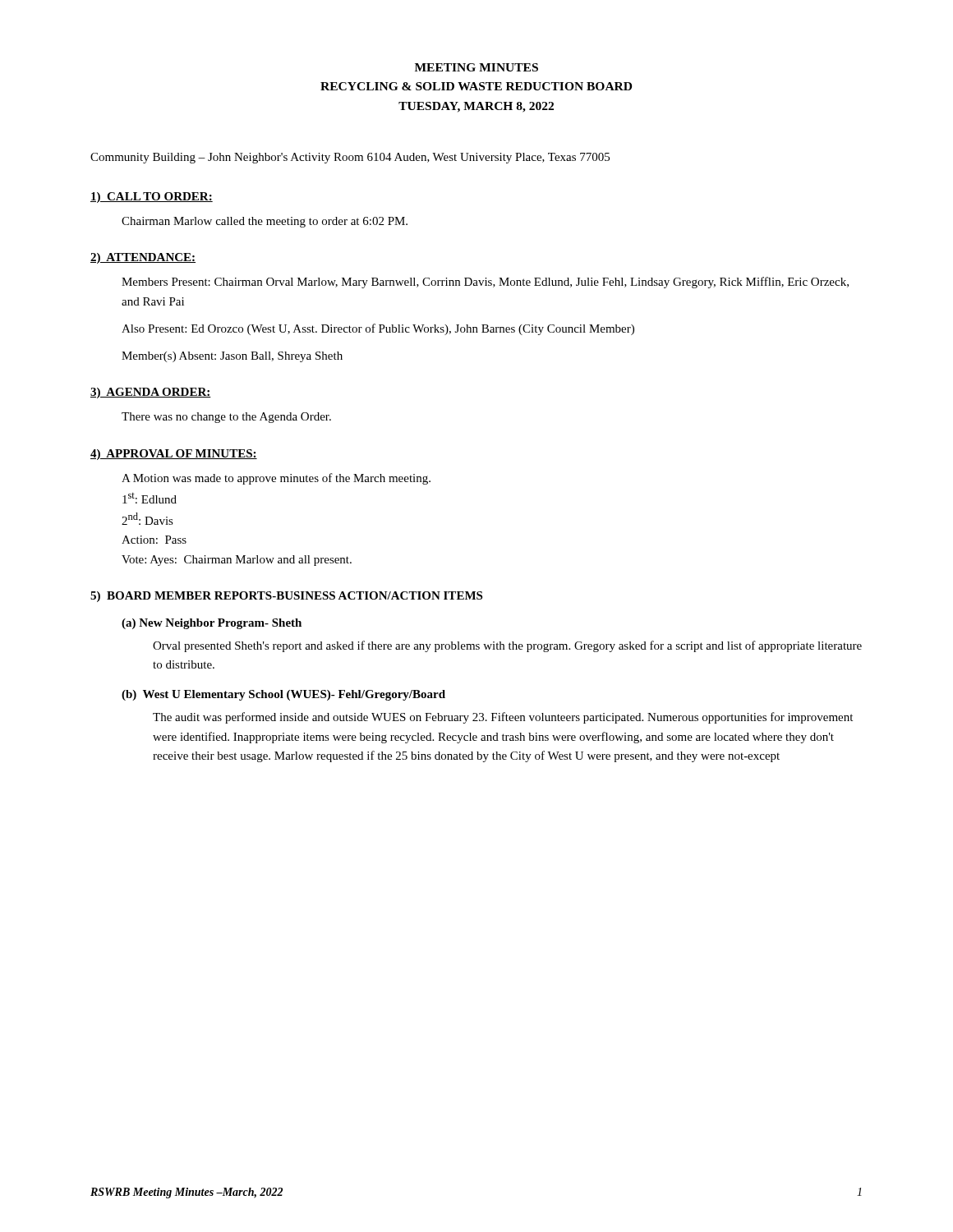Locate the block starting "Also Present: Ed Orozco (West U,"

click(492, 329)
